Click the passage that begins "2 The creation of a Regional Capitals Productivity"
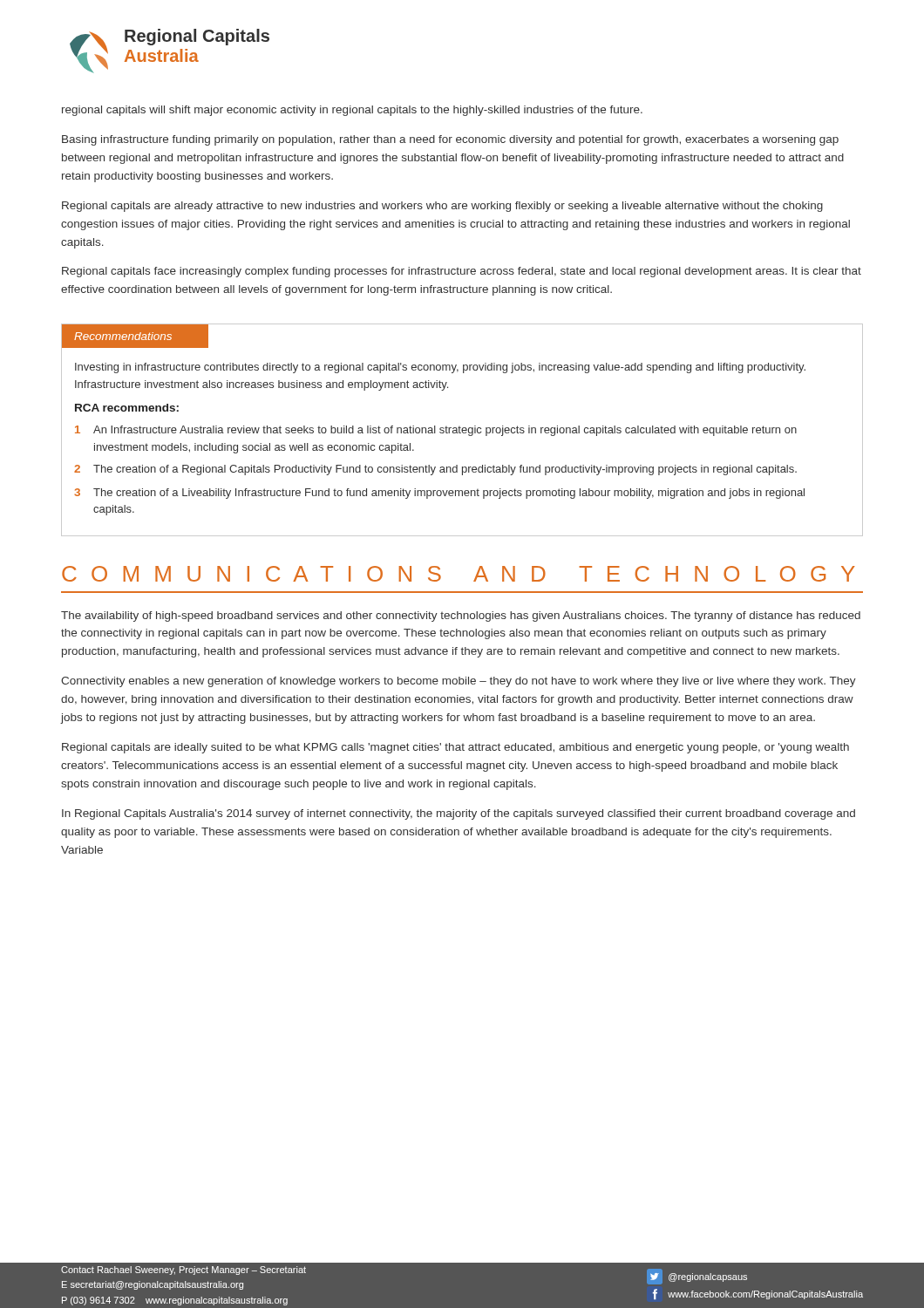The image size is (924, 1308). point(462,470)
